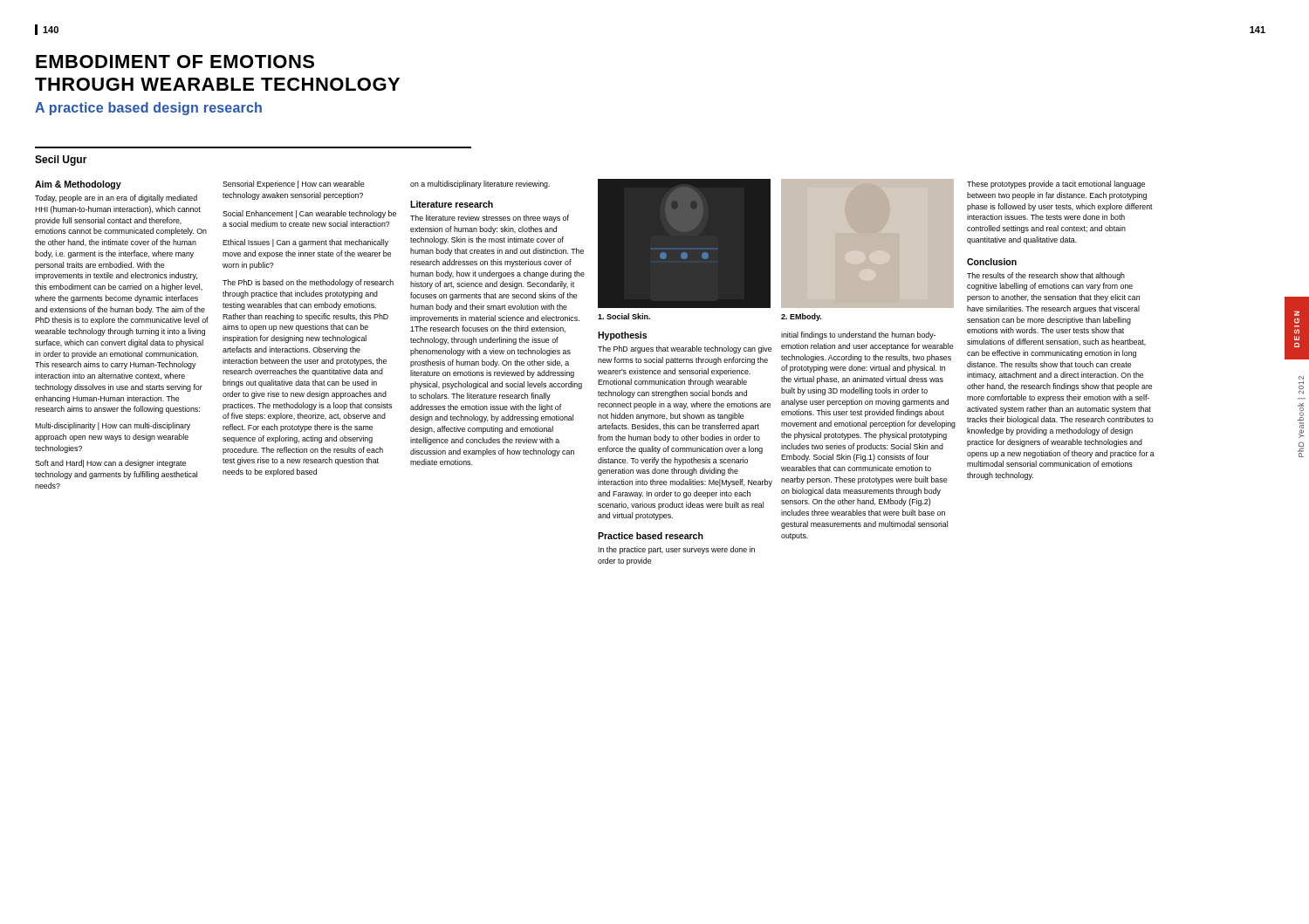This screenshot has height=924, width=1309.
Task: Select the element starting "Multi-disciplinarity | How can"
Action: 113,437
